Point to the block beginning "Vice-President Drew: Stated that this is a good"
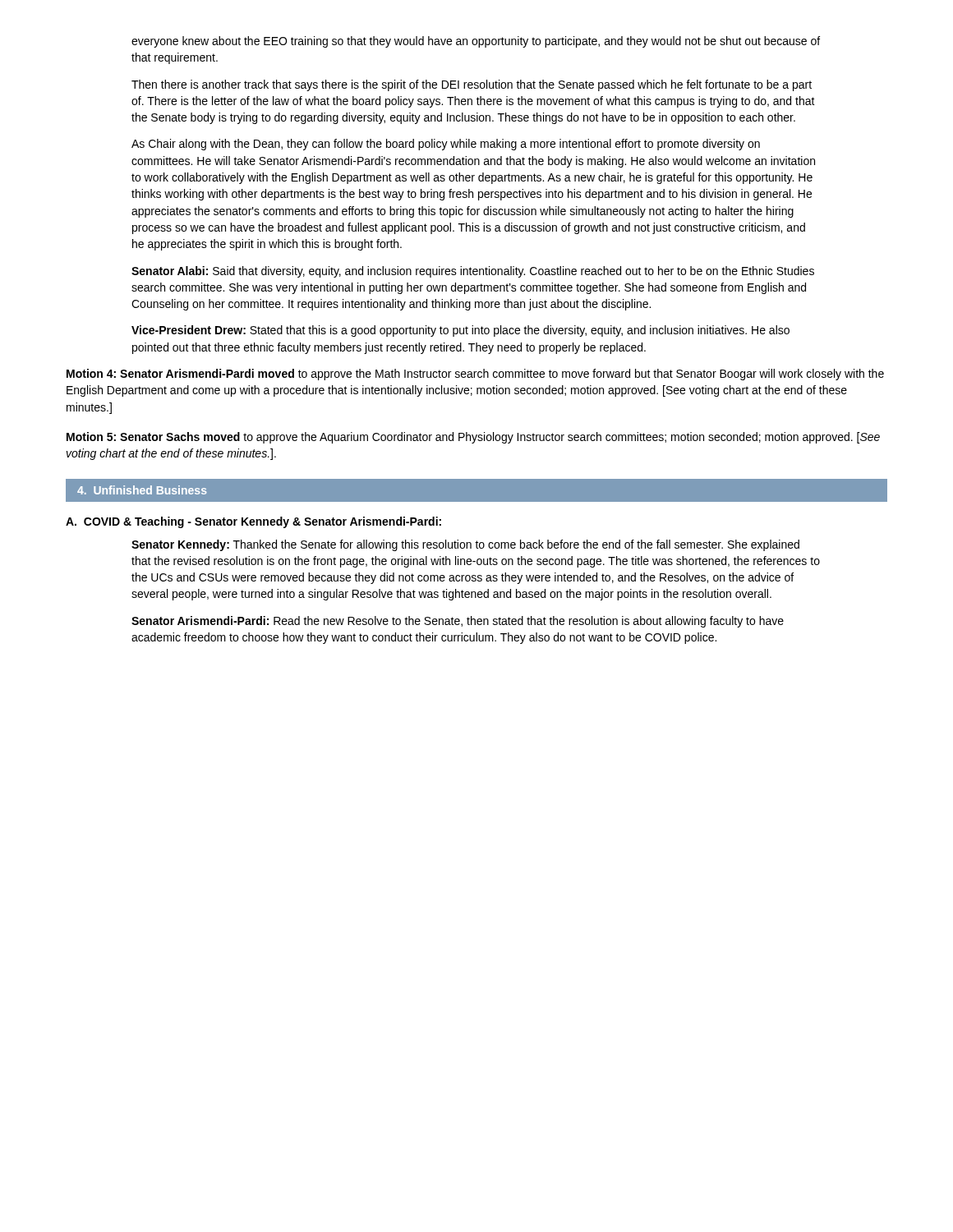 click(461, 339)
